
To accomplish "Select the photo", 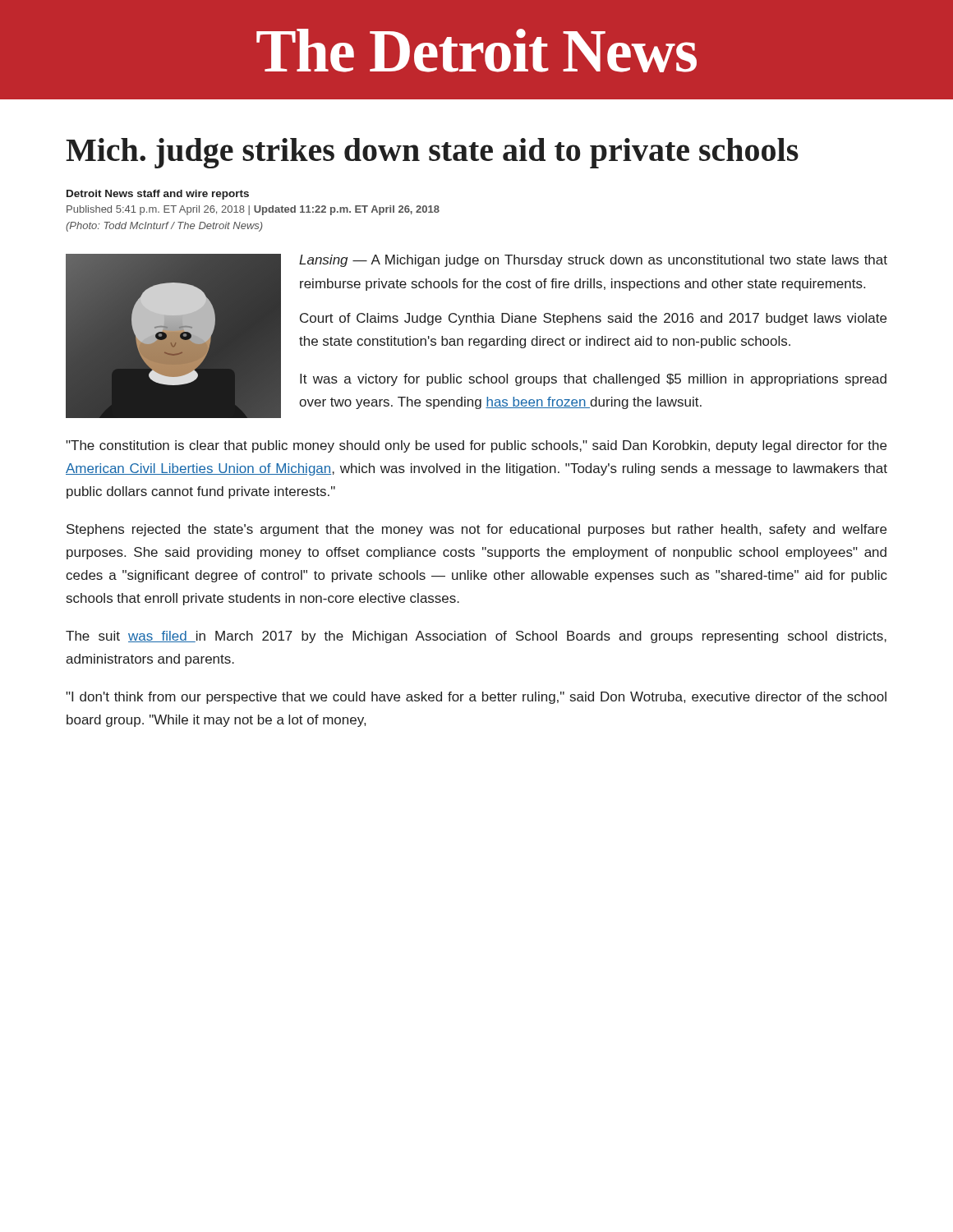I will pos(173,340).
